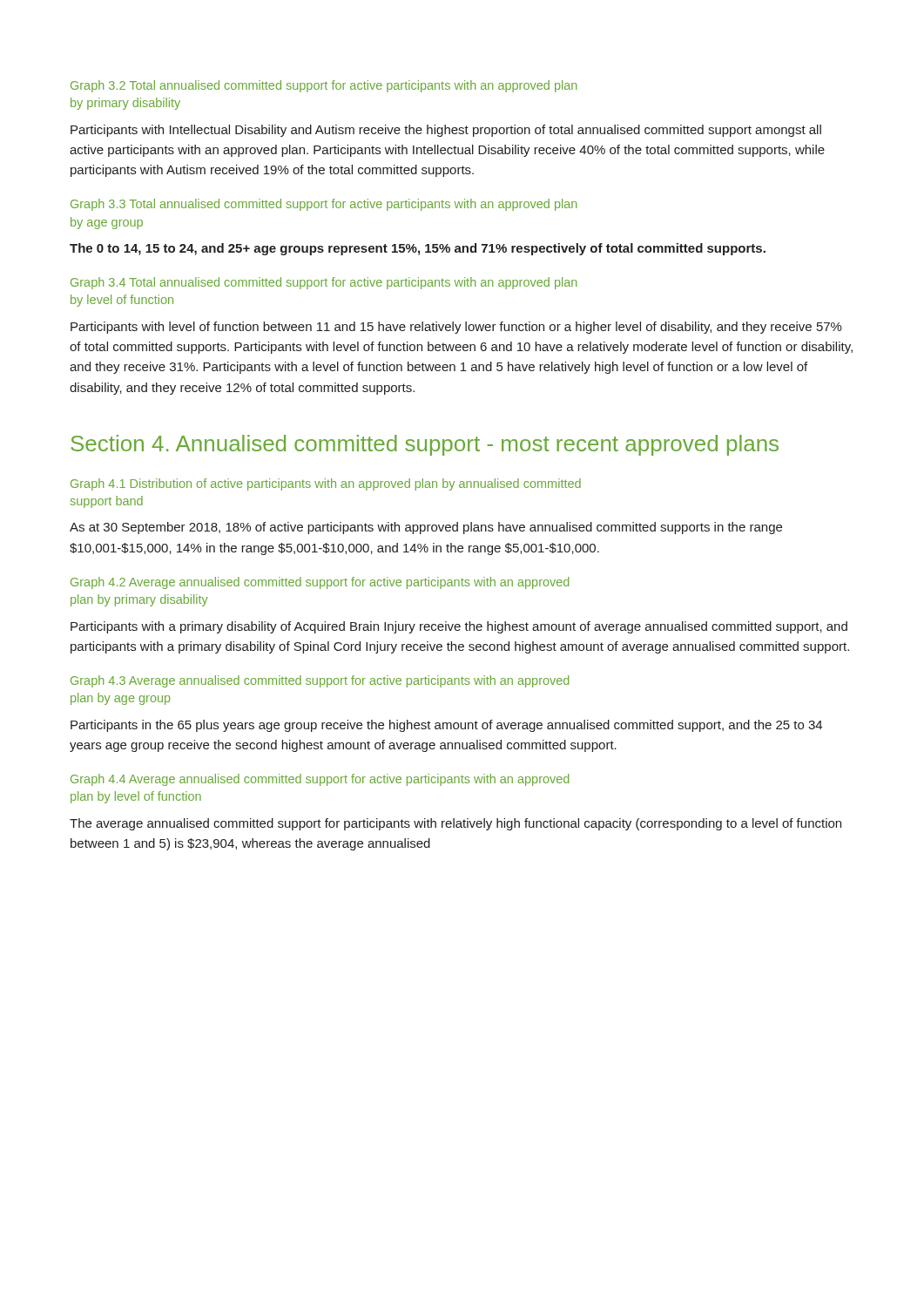Locate the caption that opens with "Graph 4.1 Distribution of active"
This screenshot has width=924, height=1307.
pyautogui.click(x=326, y=492)
